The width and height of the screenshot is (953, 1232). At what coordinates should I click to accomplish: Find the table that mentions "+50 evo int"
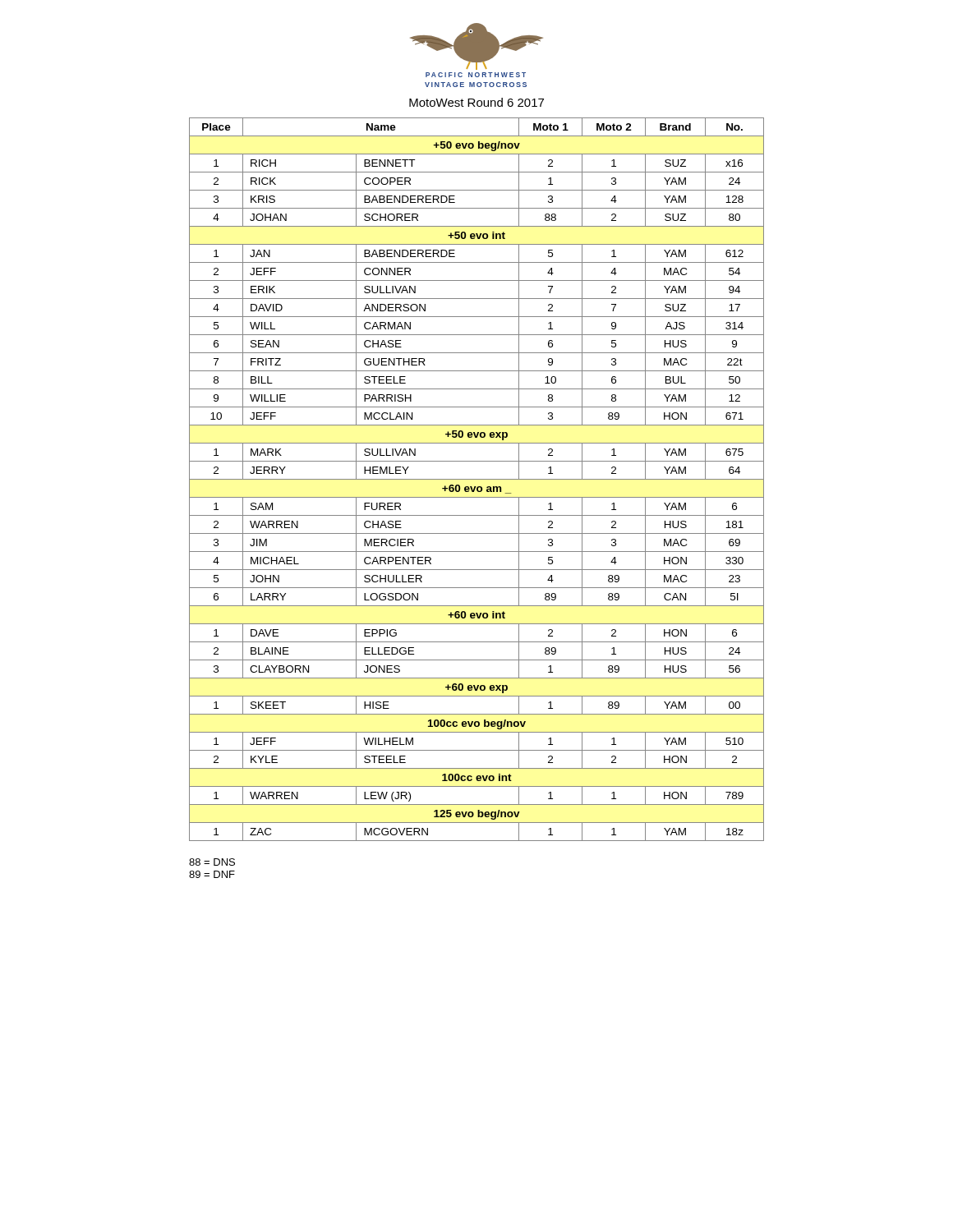tap(476, 479)
